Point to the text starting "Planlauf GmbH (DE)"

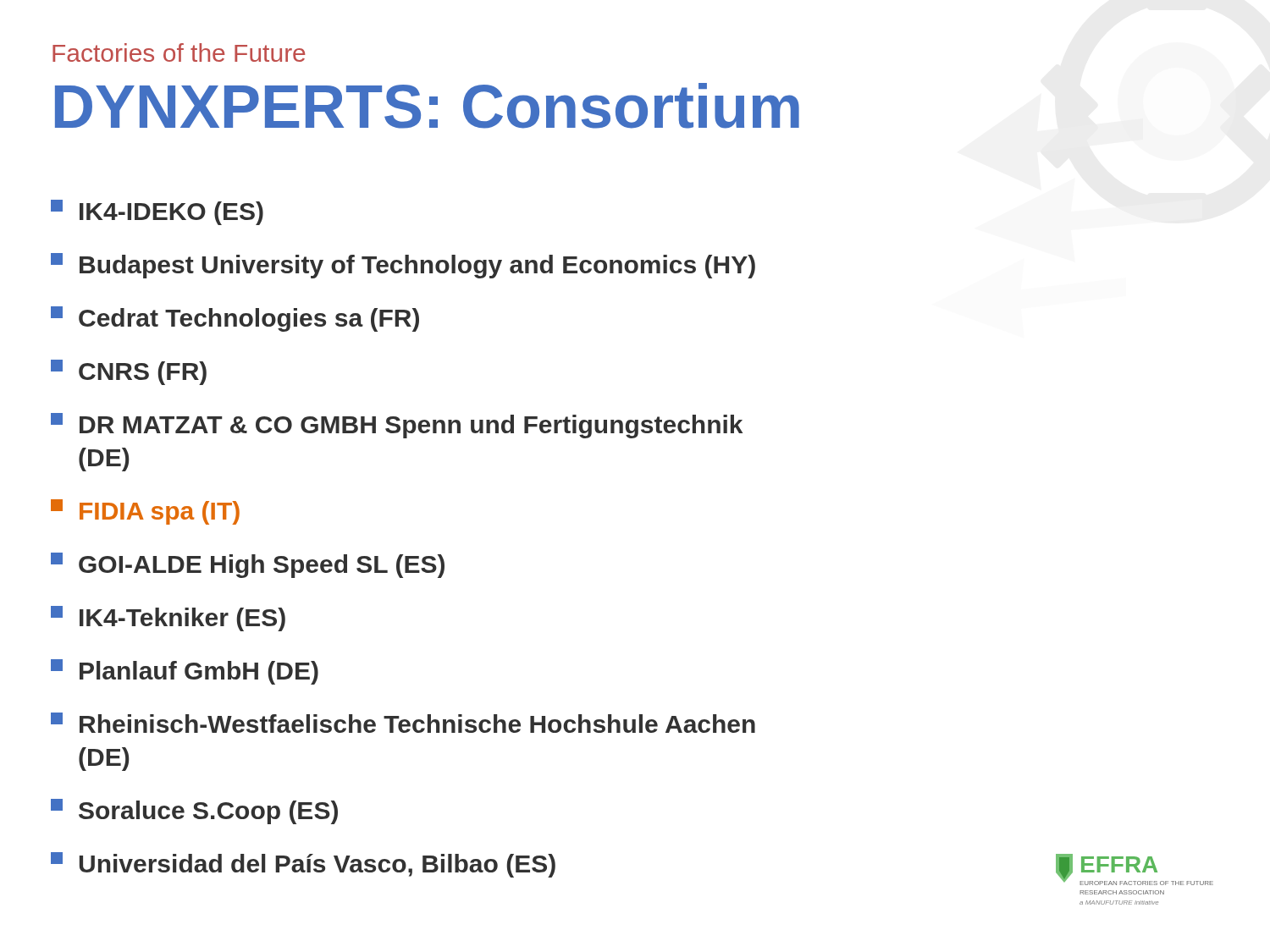(x=185, y=671)
